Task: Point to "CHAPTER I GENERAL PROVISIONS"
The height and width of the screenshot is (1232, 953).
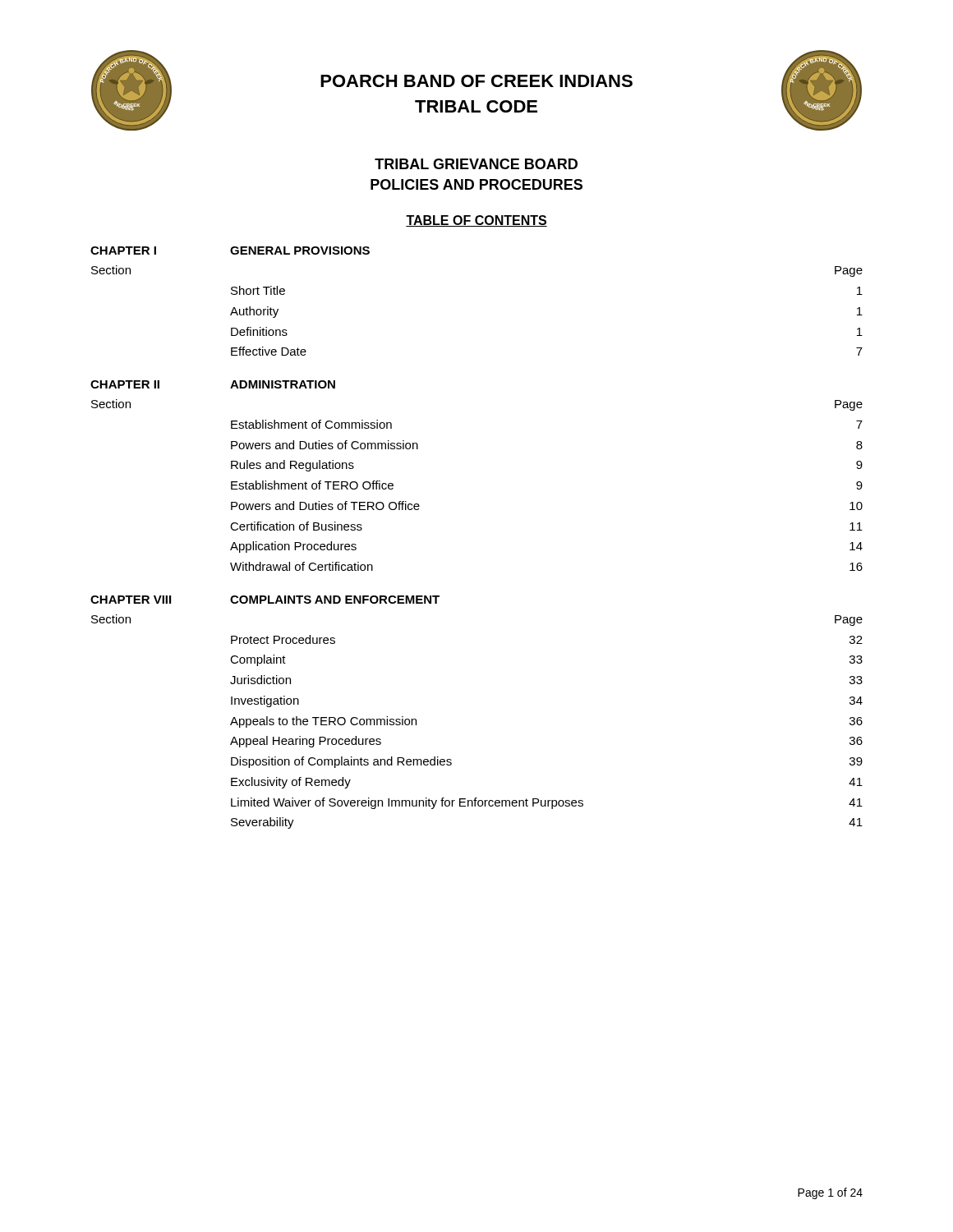Action: (230, 250)
